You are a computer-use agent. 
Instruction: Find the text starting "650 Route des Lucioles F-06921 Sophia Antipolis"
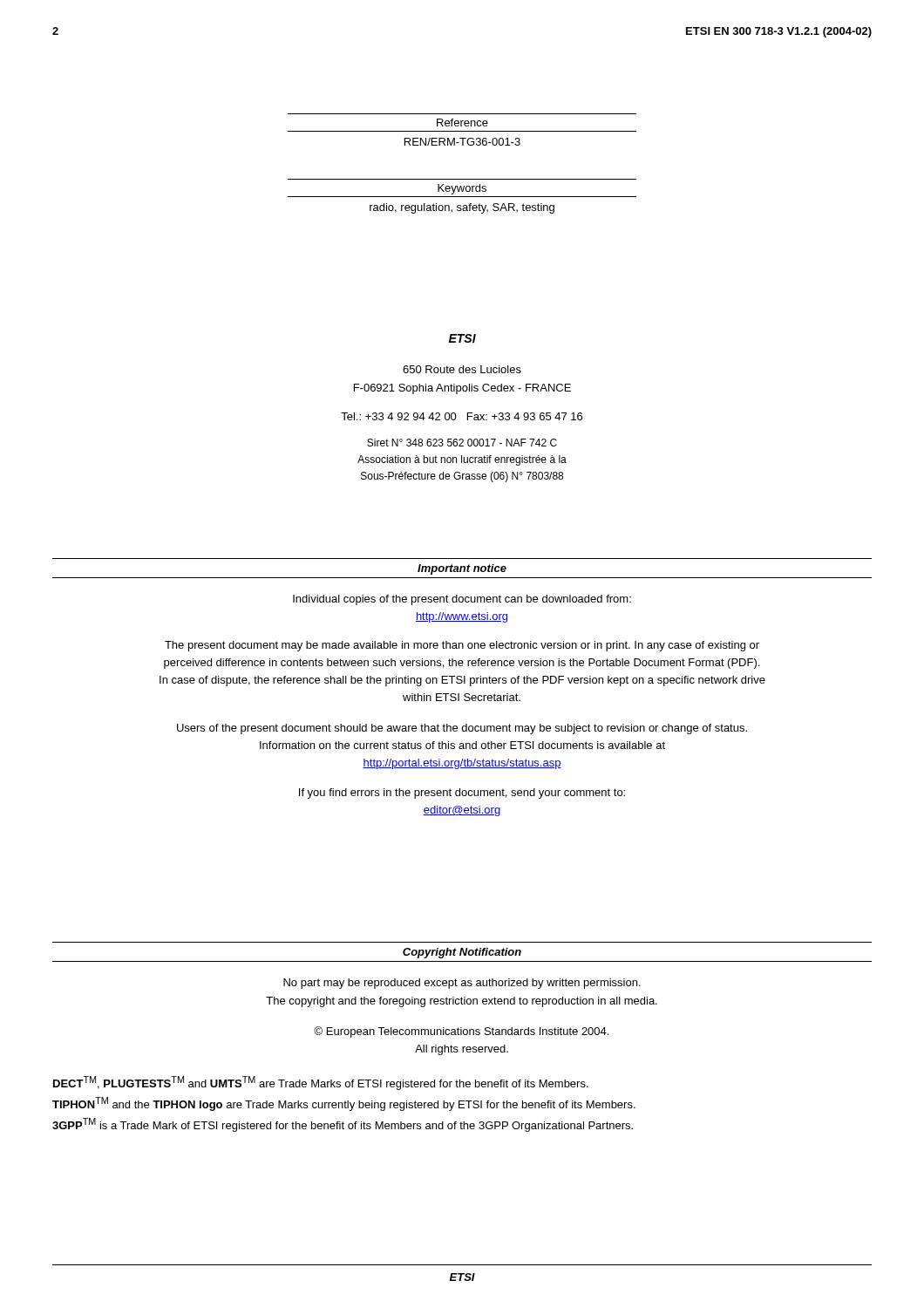462,378
